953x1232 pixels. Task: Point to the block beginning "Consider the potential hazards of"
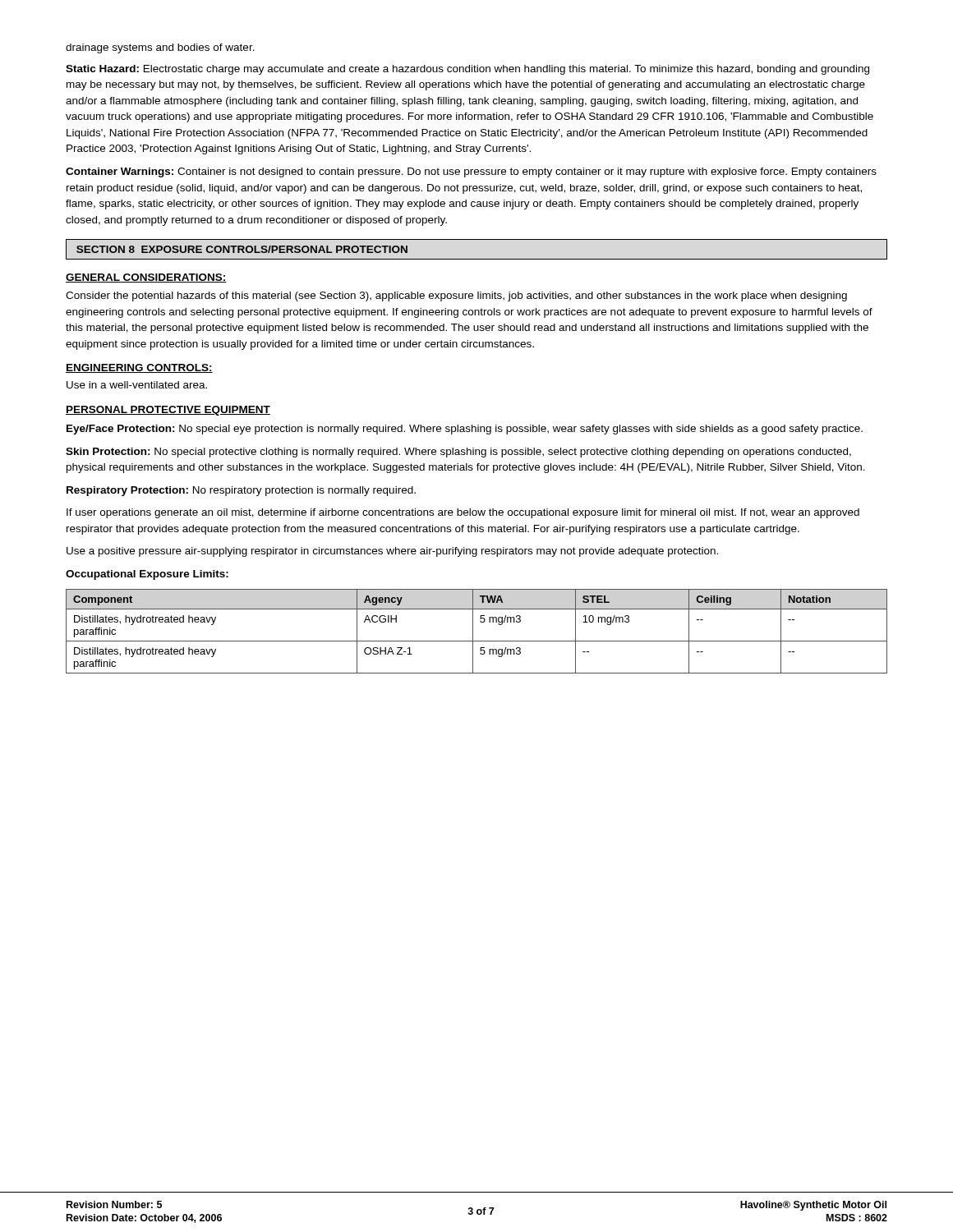coord(469,320)
